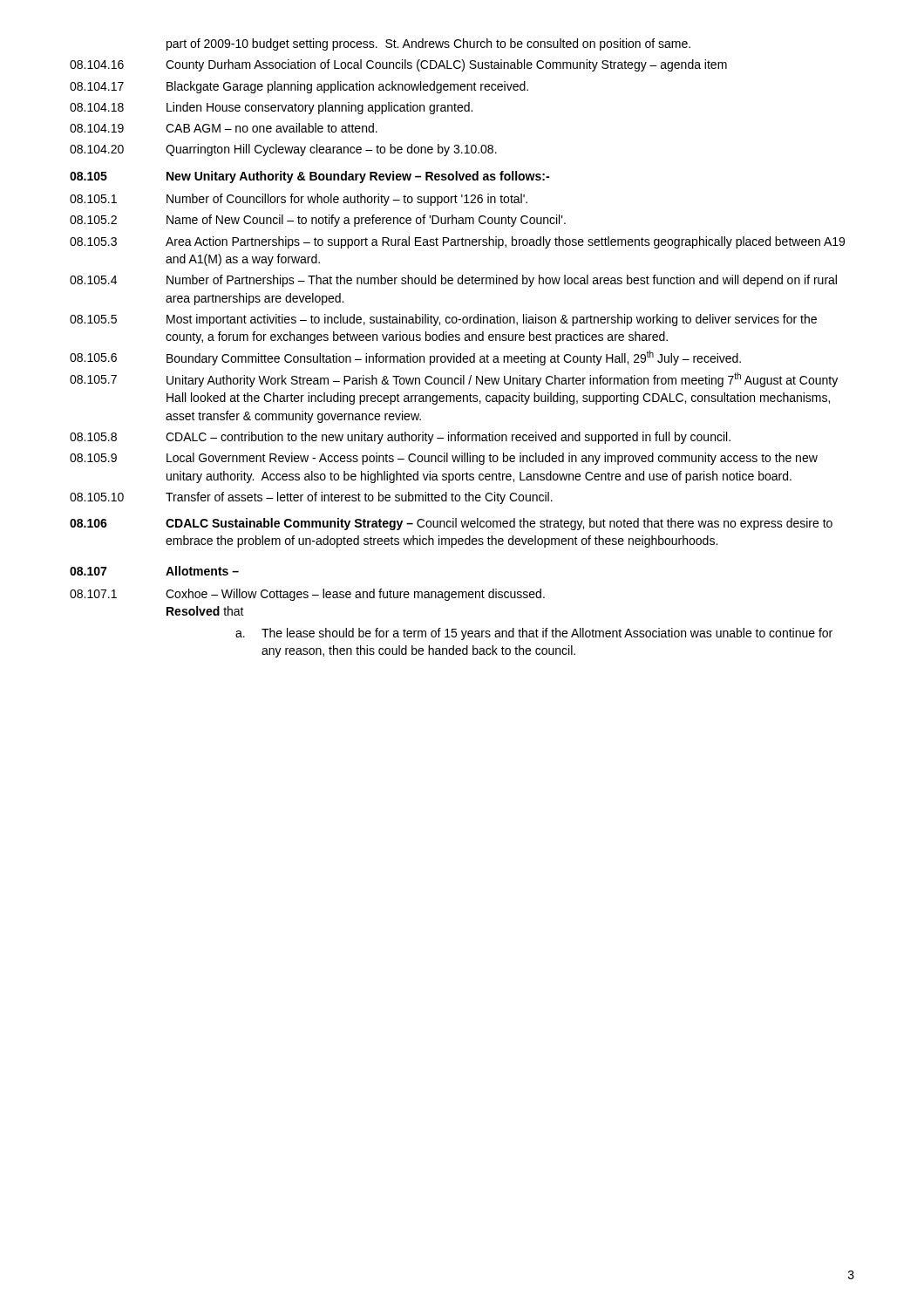Point to the region starting "08.105.2 Name of New"
Image resolution: width=924 pixels, height=1308 pixels.
click(x=462, y=220)
